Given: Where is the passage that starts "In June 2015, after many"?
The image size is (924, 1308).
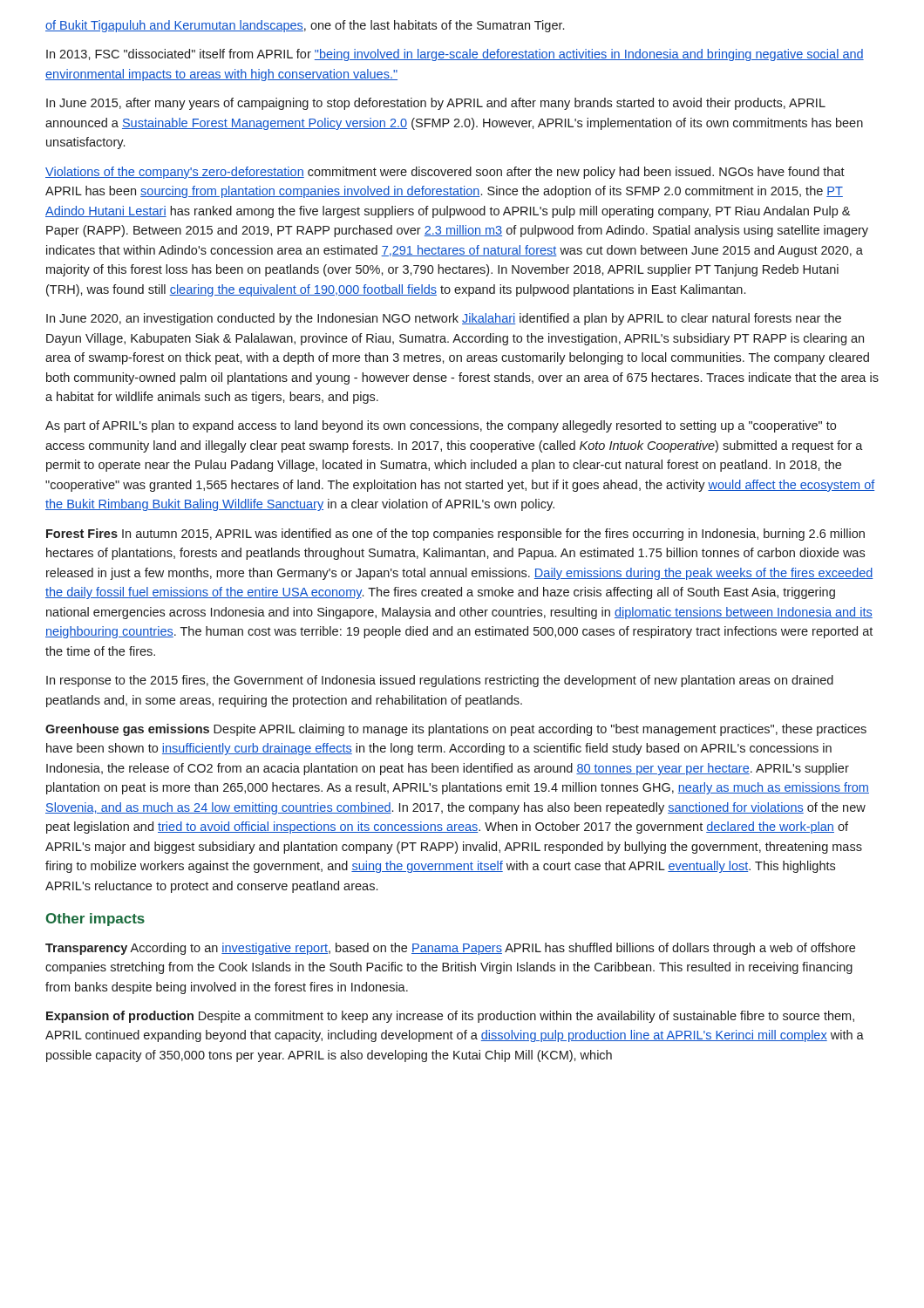Looking at the screenshot, I should (454, 123).
